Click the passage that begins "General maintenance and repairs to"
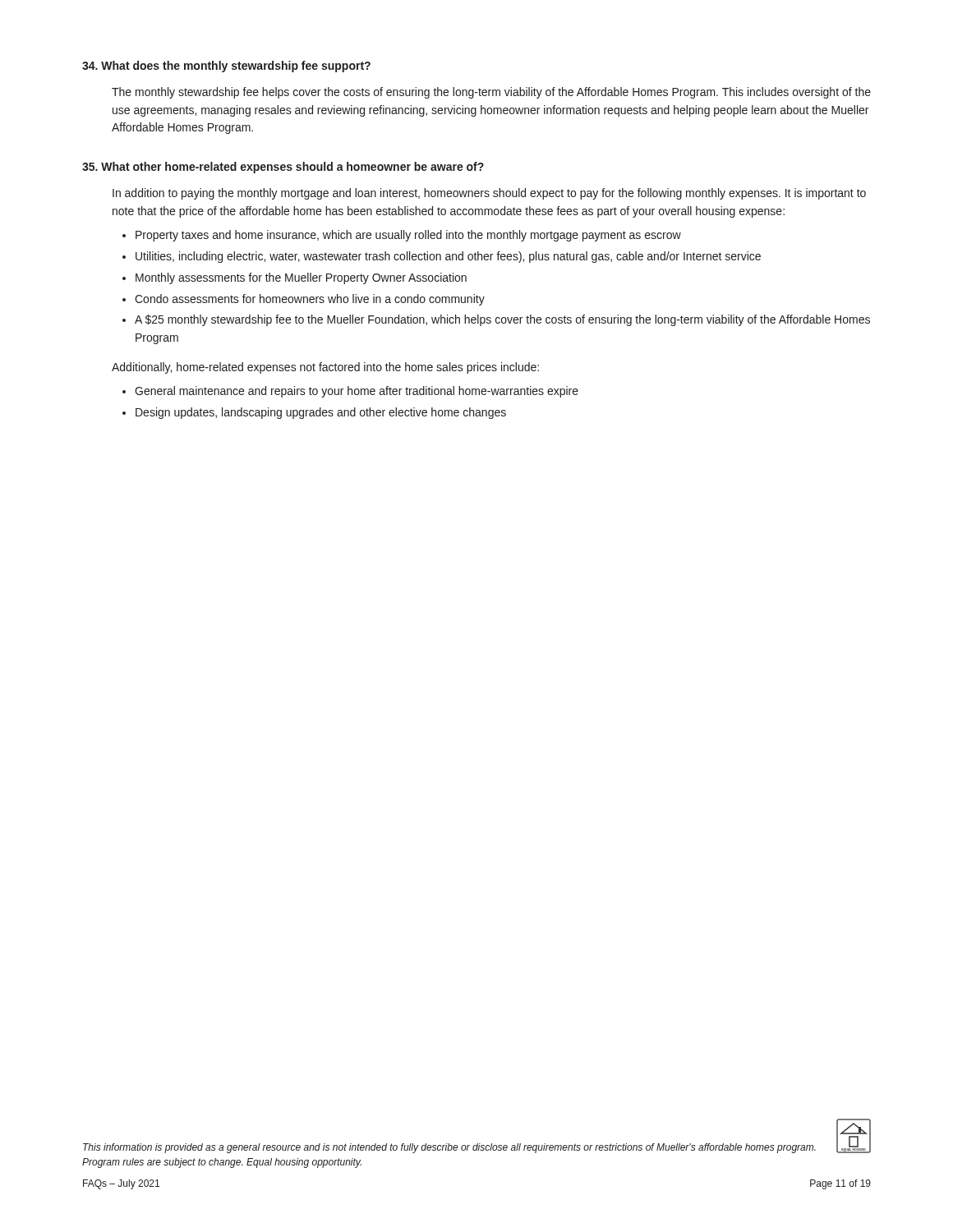Viewport: 953px width, 1232px height. [357, 391]
